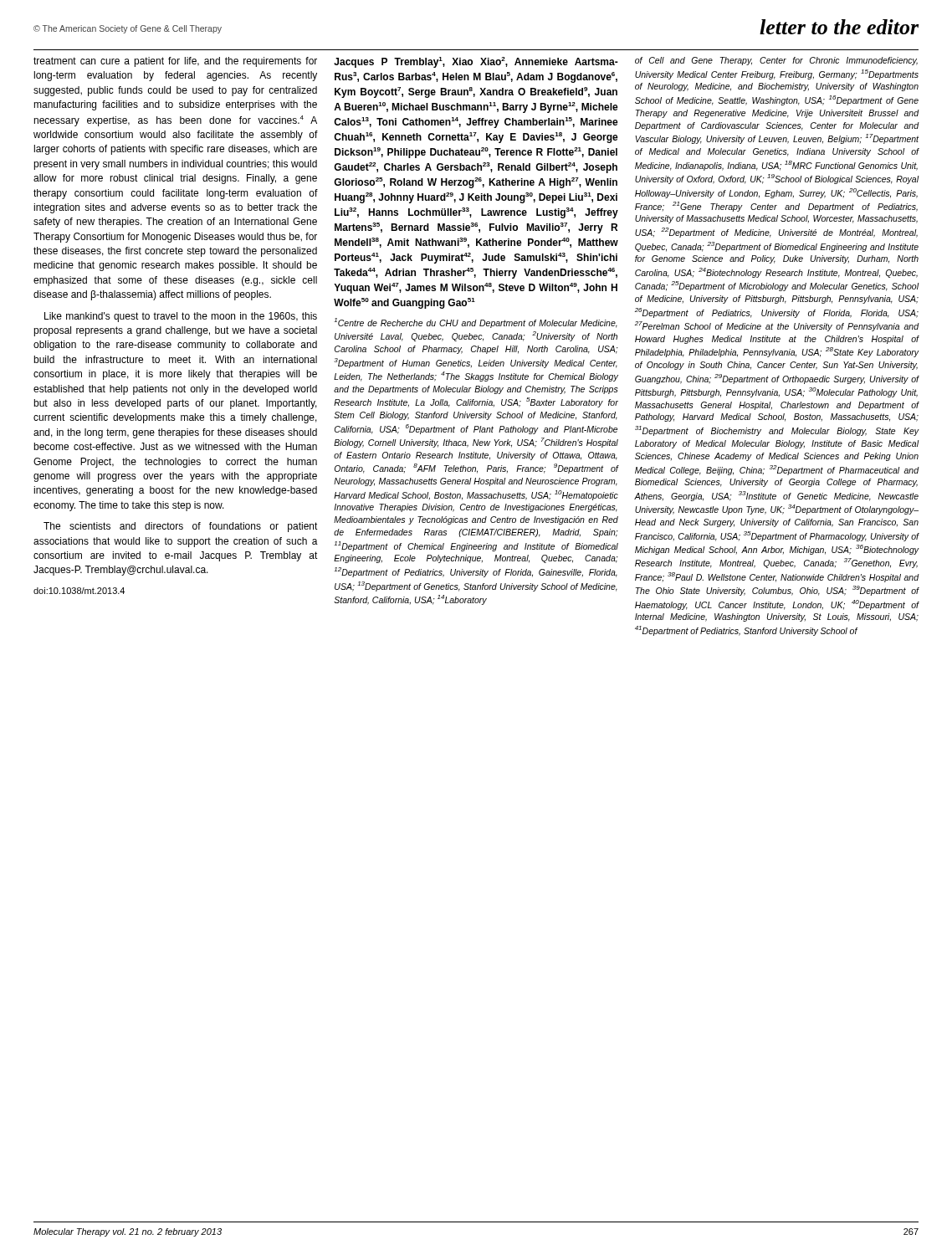
Task: Click on the text block containing "of Cell and Gene Therapy, Center for"
Action: [x=777, y=345]
